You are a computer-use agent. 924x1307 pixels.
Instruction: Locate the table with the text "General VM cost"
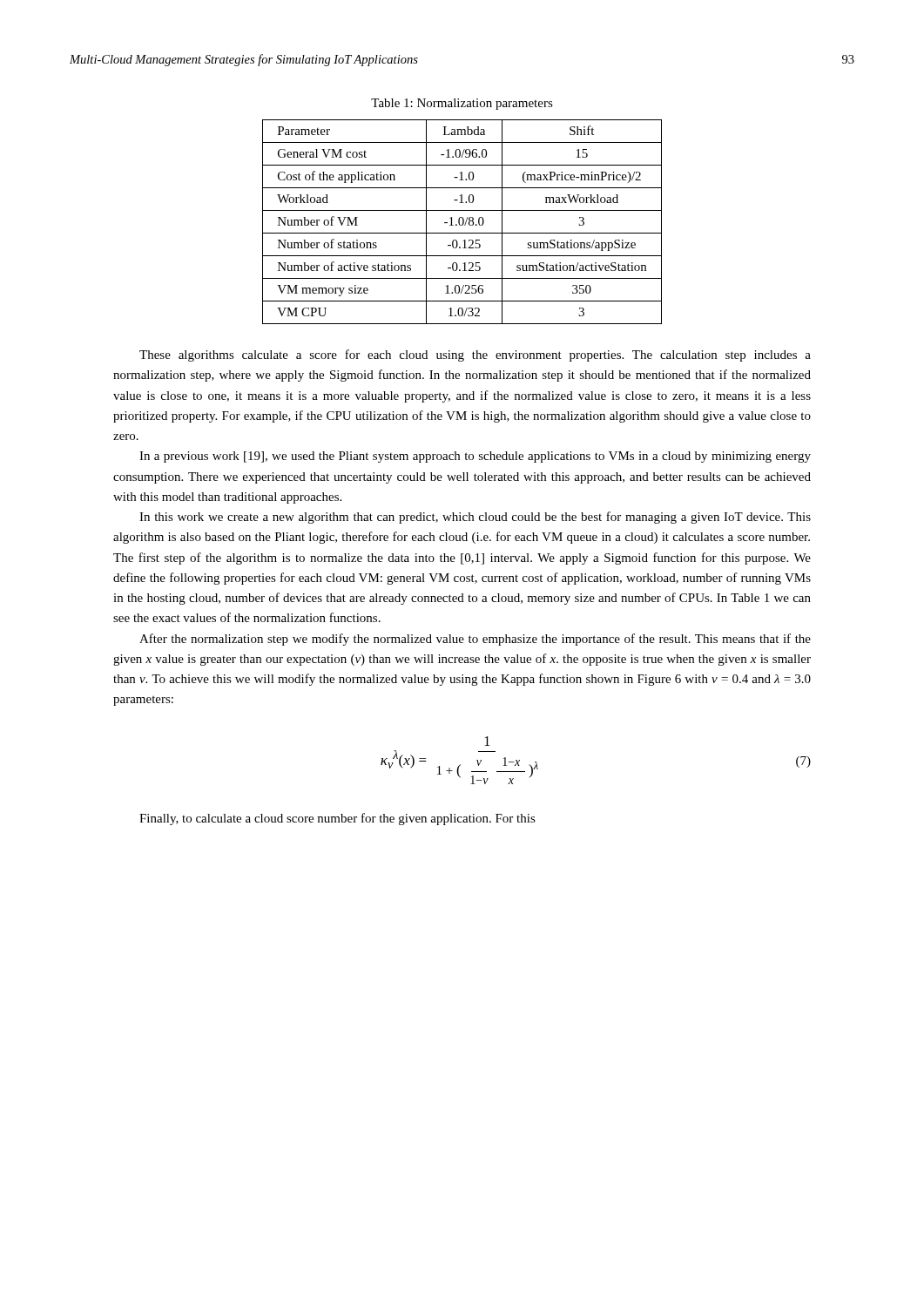(x=462, y=222)
